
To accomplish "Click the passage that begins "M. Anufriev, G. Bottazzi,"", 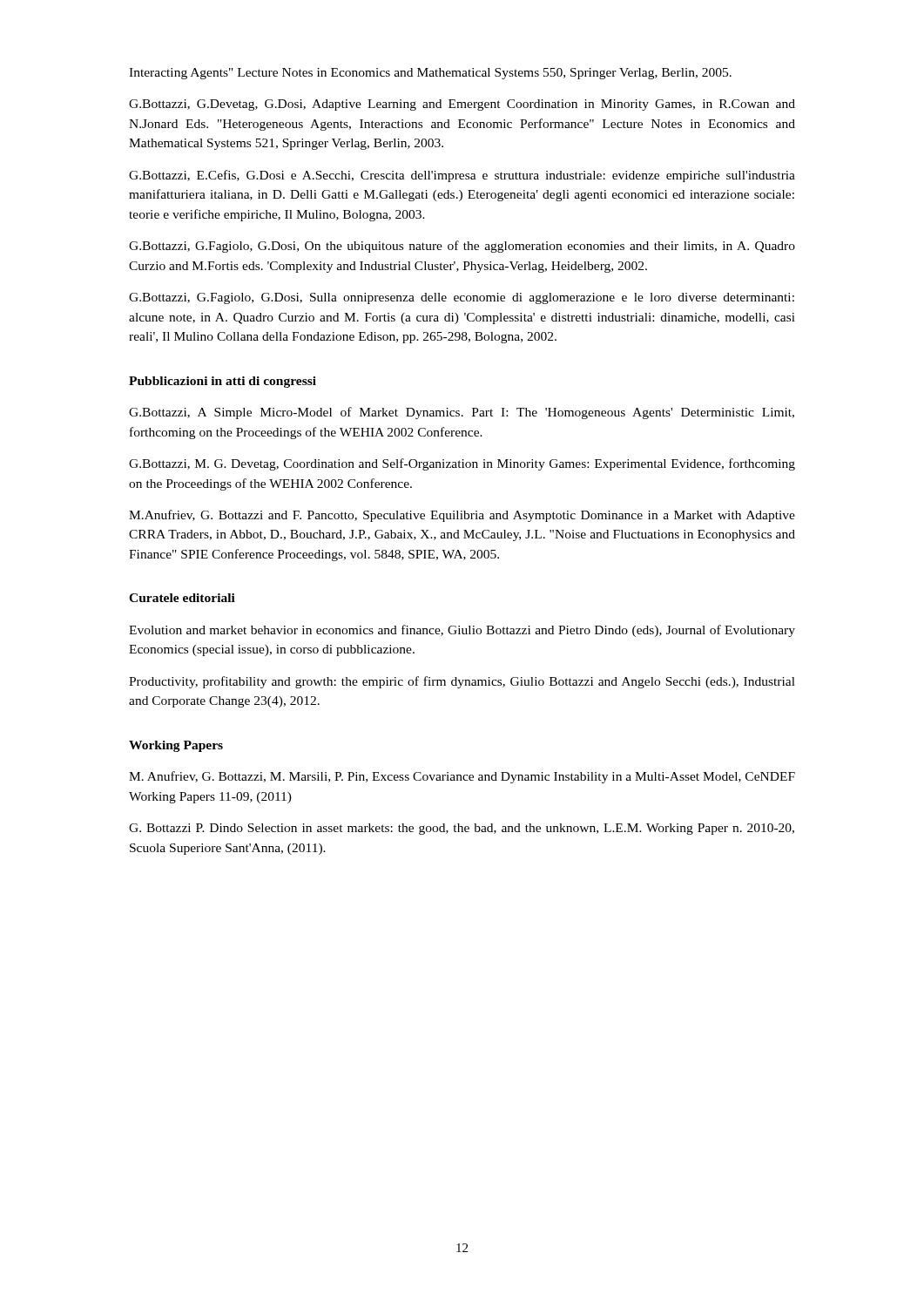I will pyautogui.click(x=462, y=786).
